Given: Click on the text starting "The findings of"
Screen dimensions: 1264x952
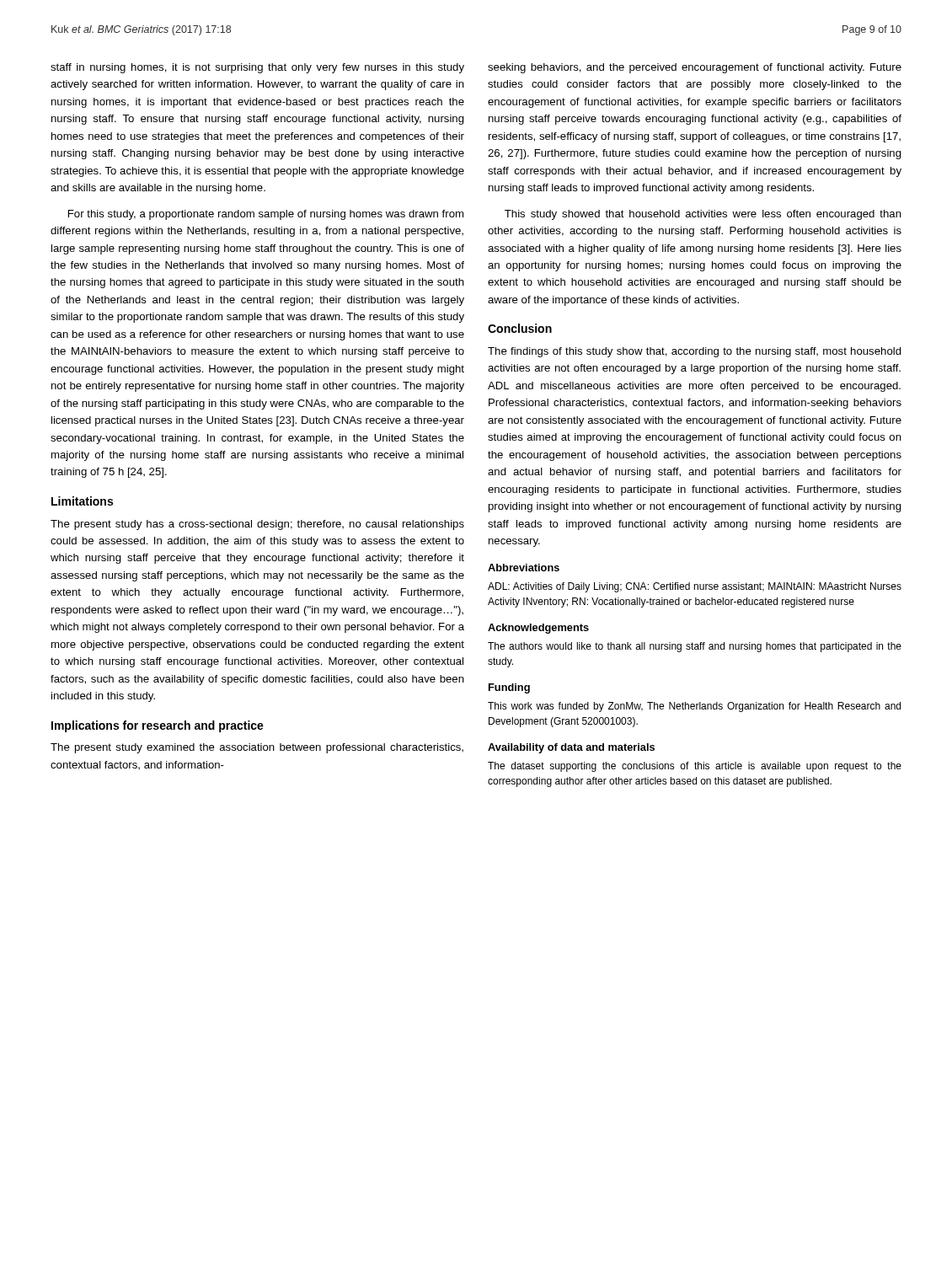Looking at the screenshot, I should (695, 446).
